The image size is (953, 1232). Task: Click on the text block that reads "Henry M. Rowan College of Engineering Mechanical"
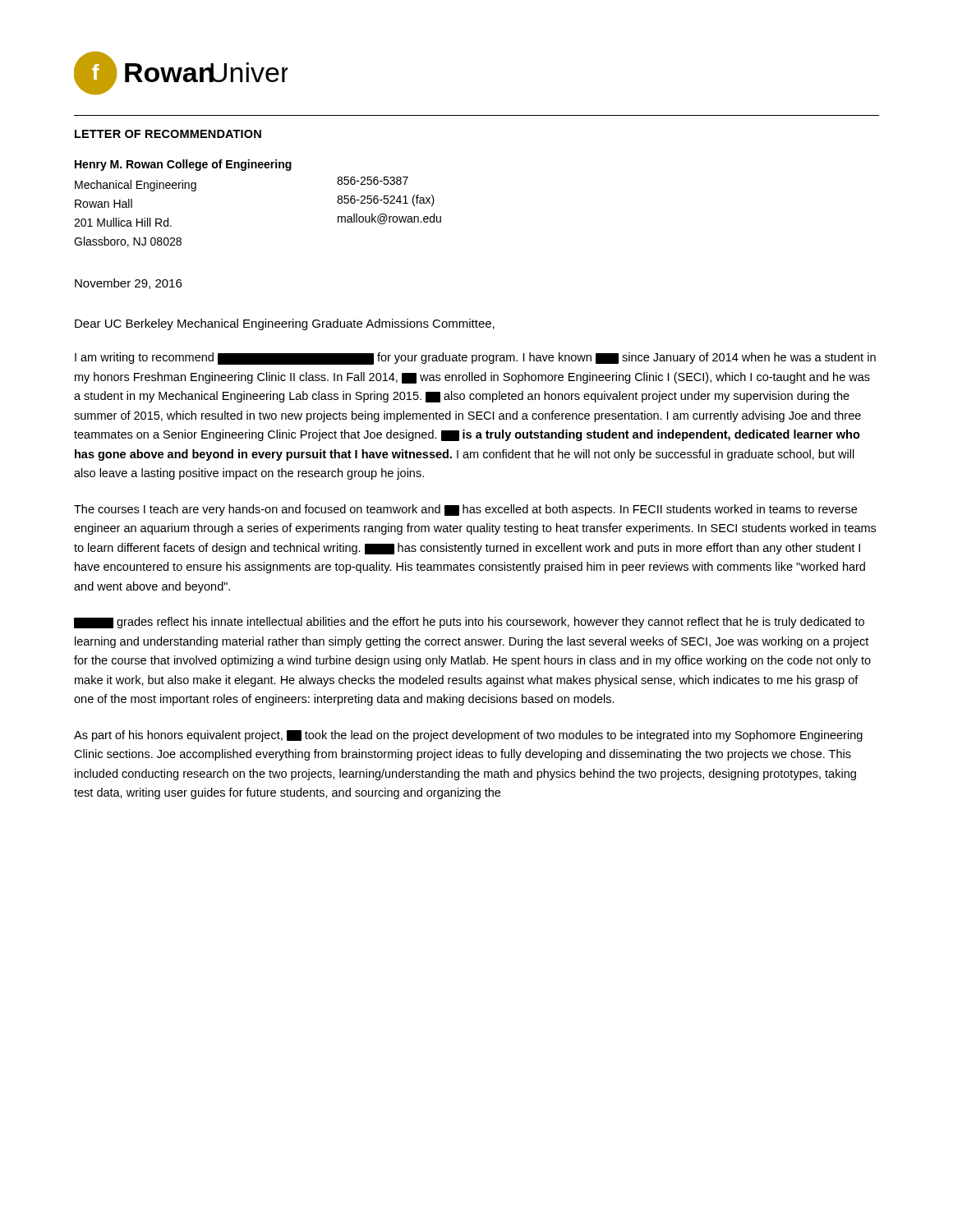(x=183, y=165)
